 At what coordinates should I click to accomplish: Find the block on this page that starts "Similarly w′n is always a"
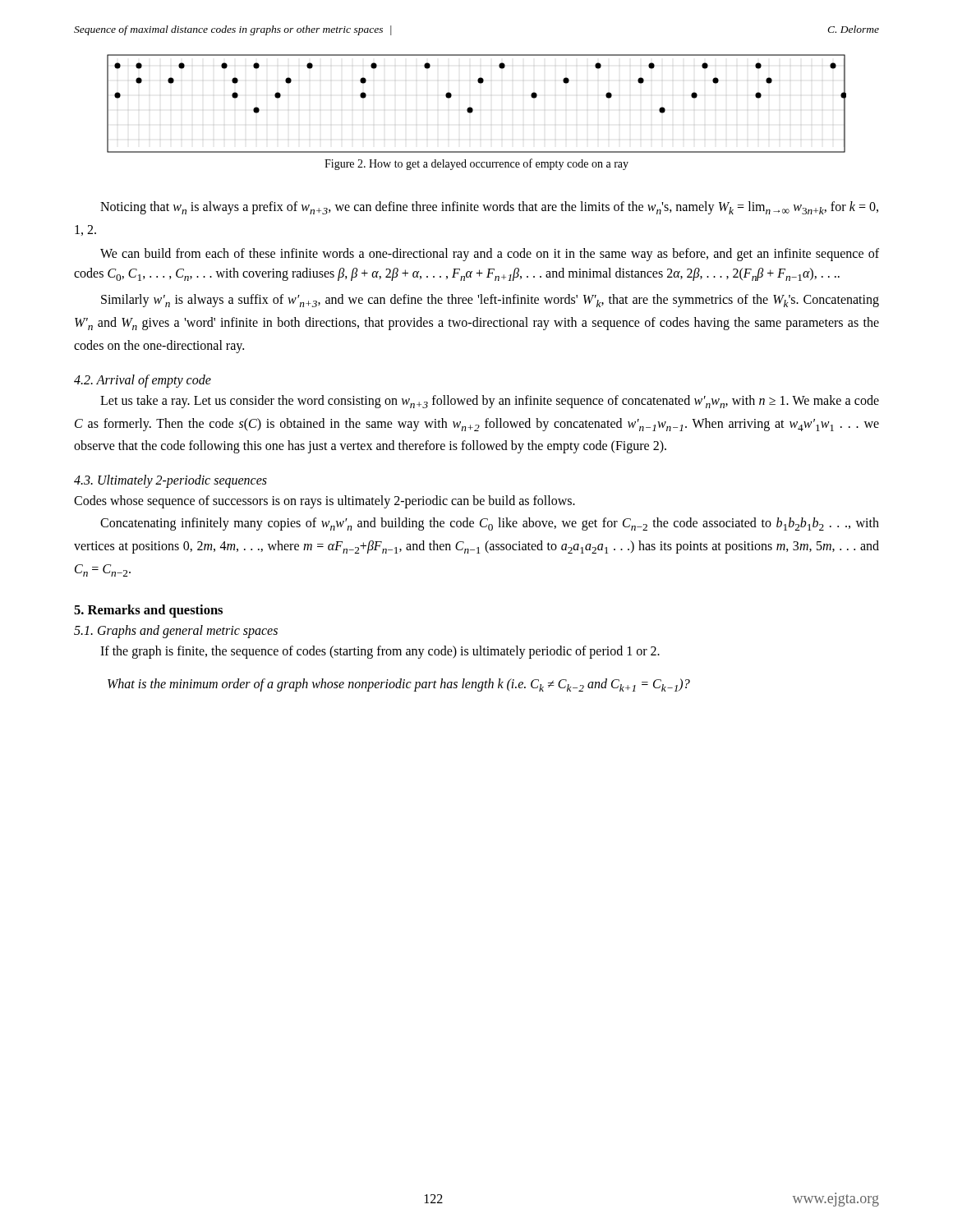click(476, 323)
